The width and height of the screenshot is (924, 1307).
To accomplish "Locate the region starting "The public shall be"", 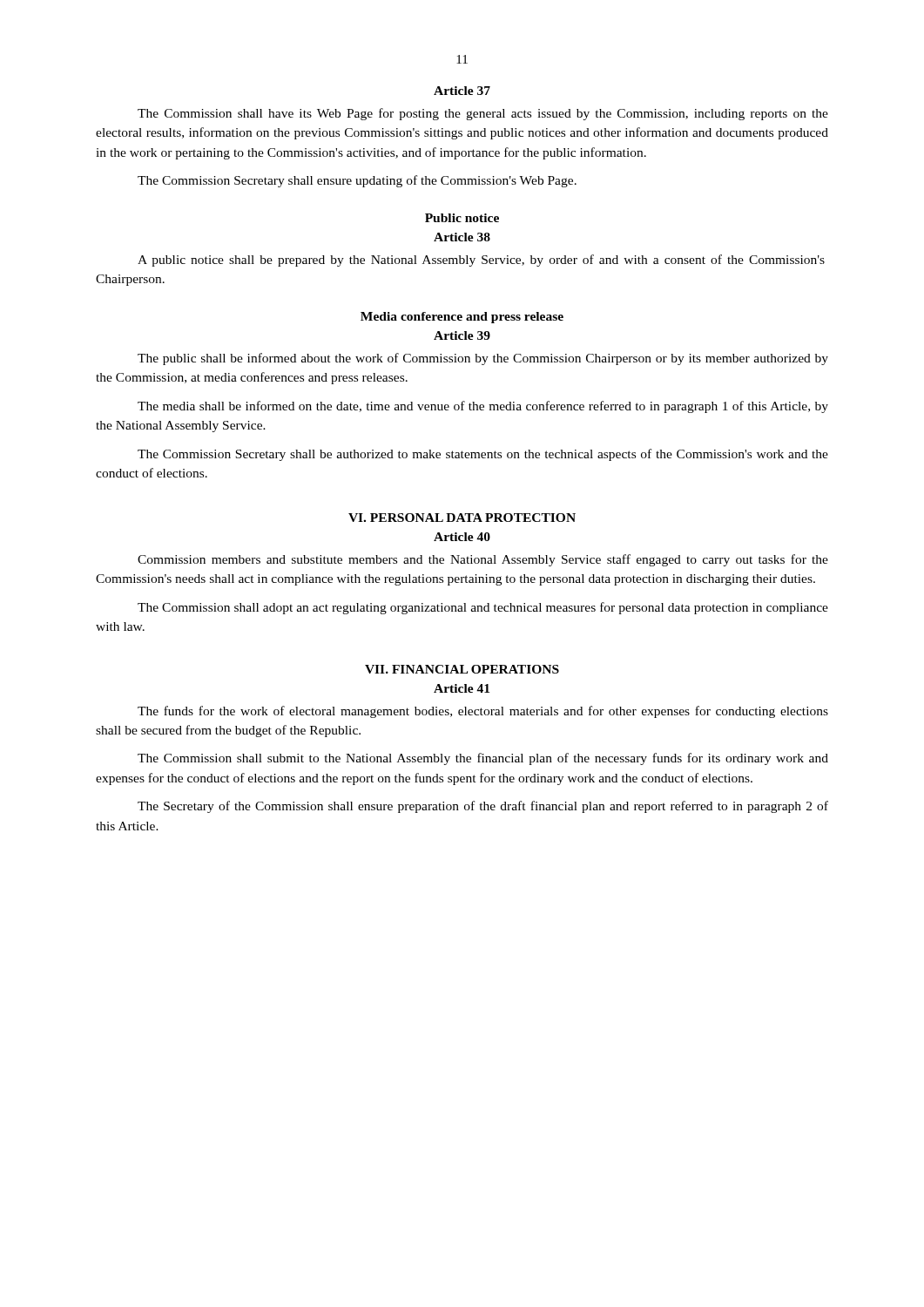I will [x=462, y=416].
